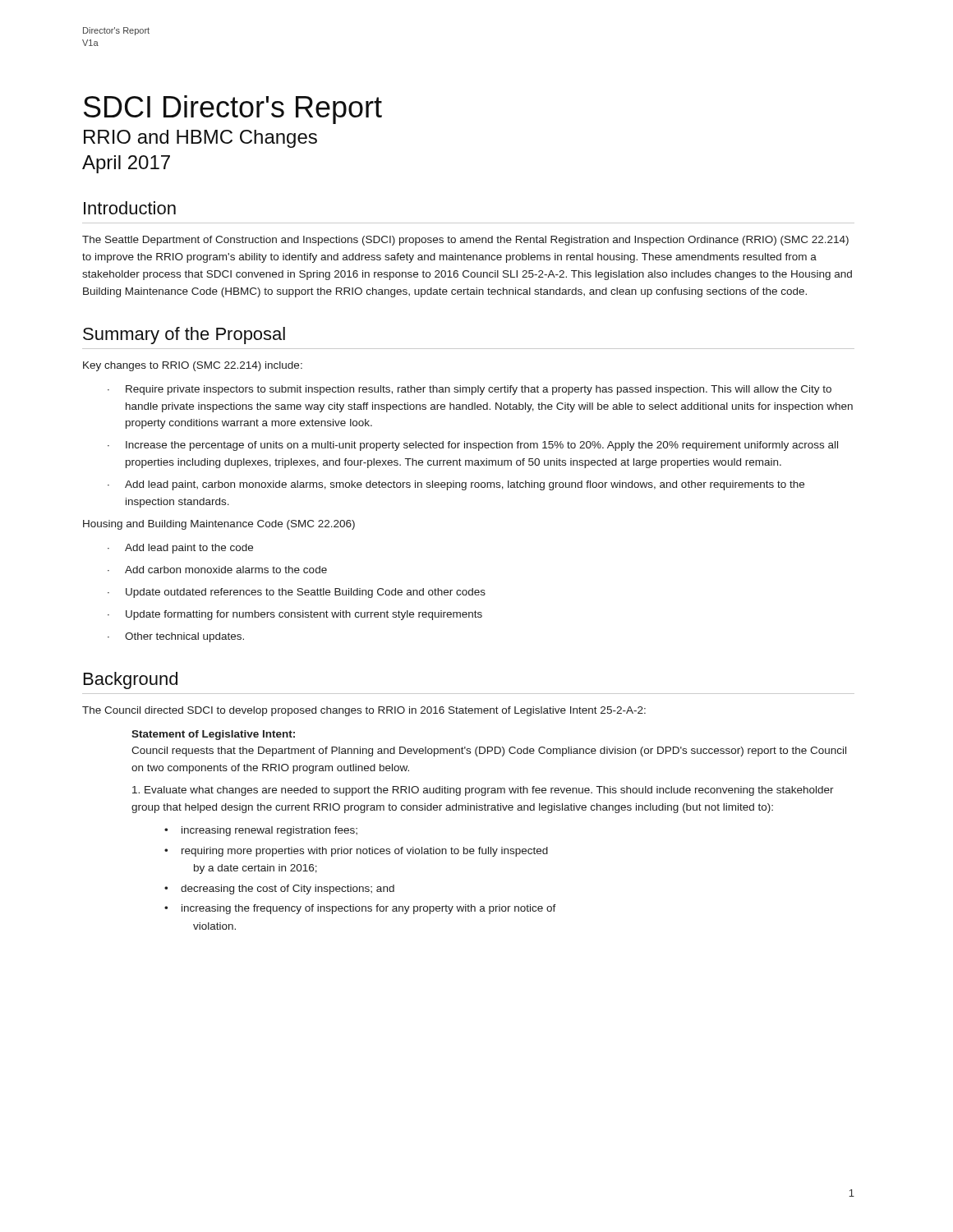Point to the text starting "Summary of the"
The width and height of the screenshot is (953, 1232).
coord(184,334)
